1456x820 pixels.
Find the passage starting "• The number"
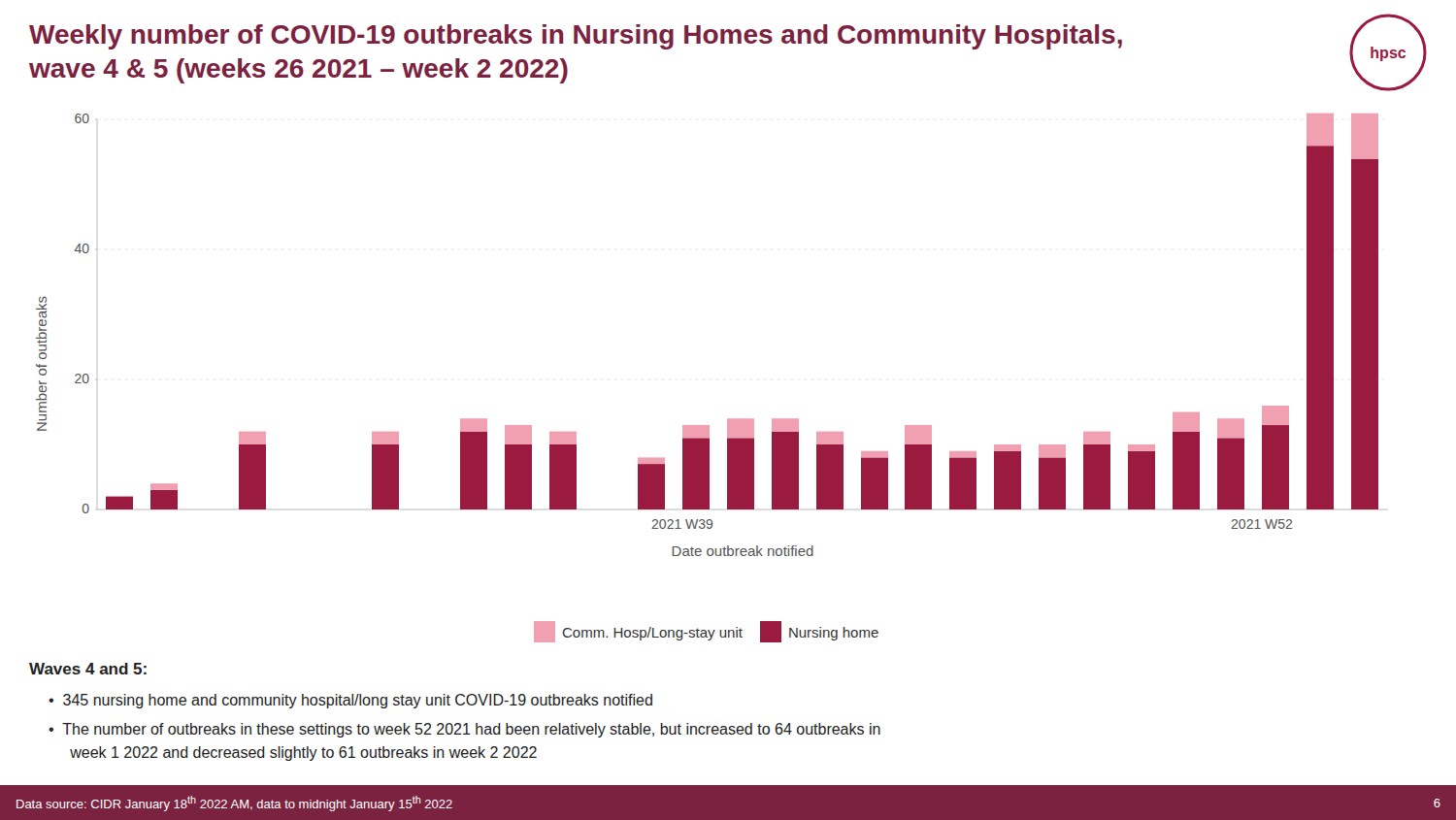point(465,741)
